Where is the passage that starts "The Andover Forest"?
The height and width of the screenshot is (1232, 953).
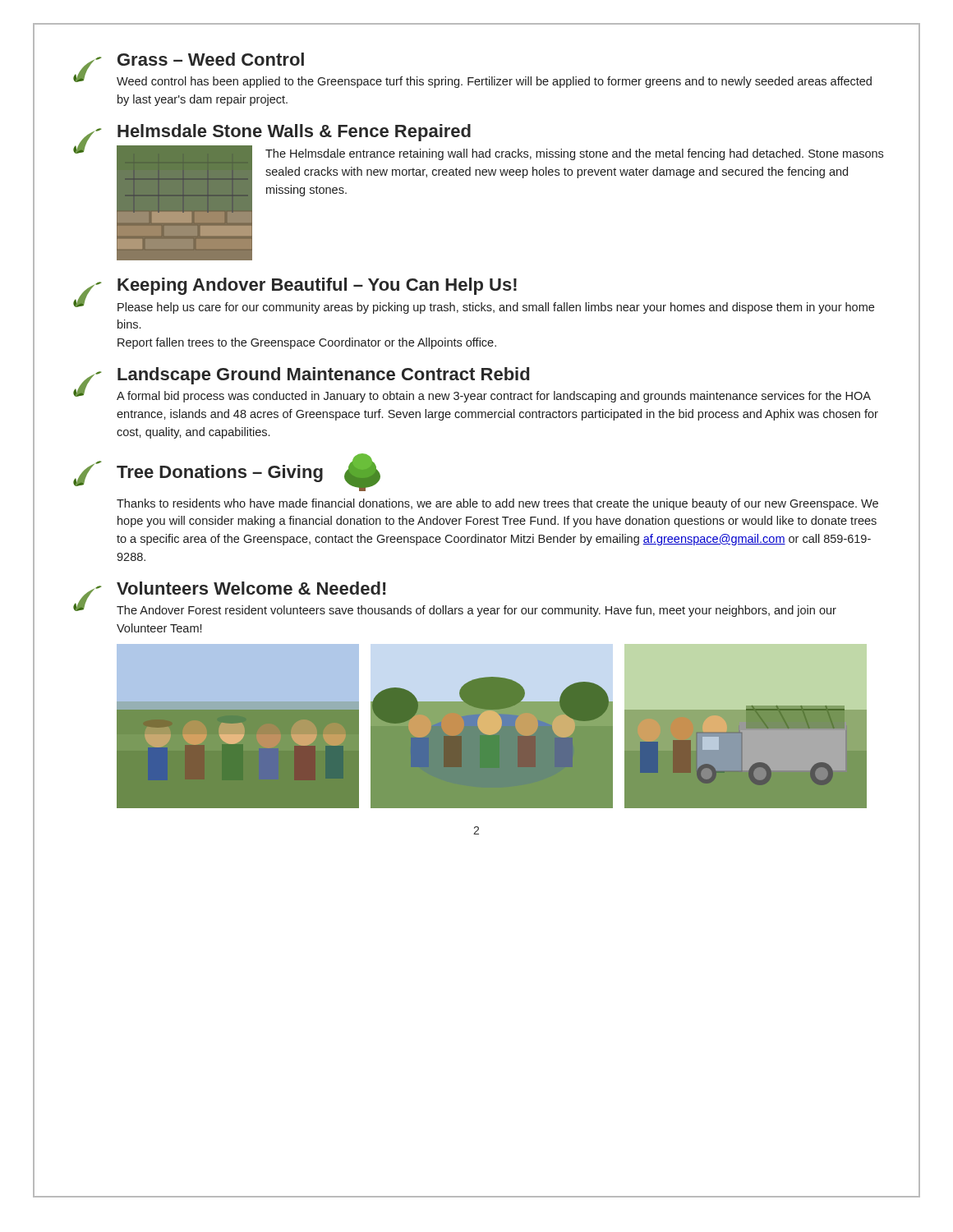pos(476,619)
